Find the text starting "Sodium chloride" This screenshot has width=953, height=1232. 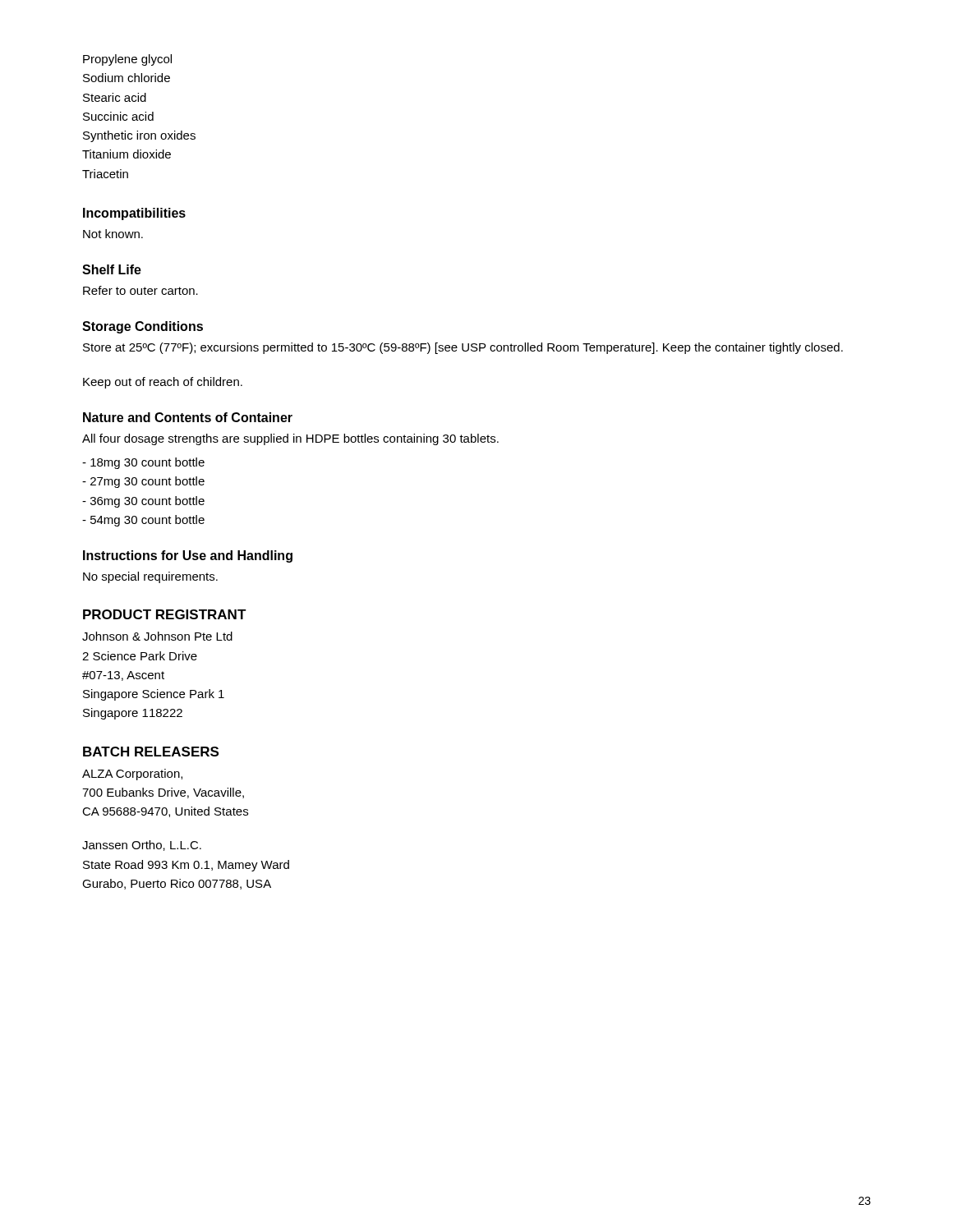[126, 78]
